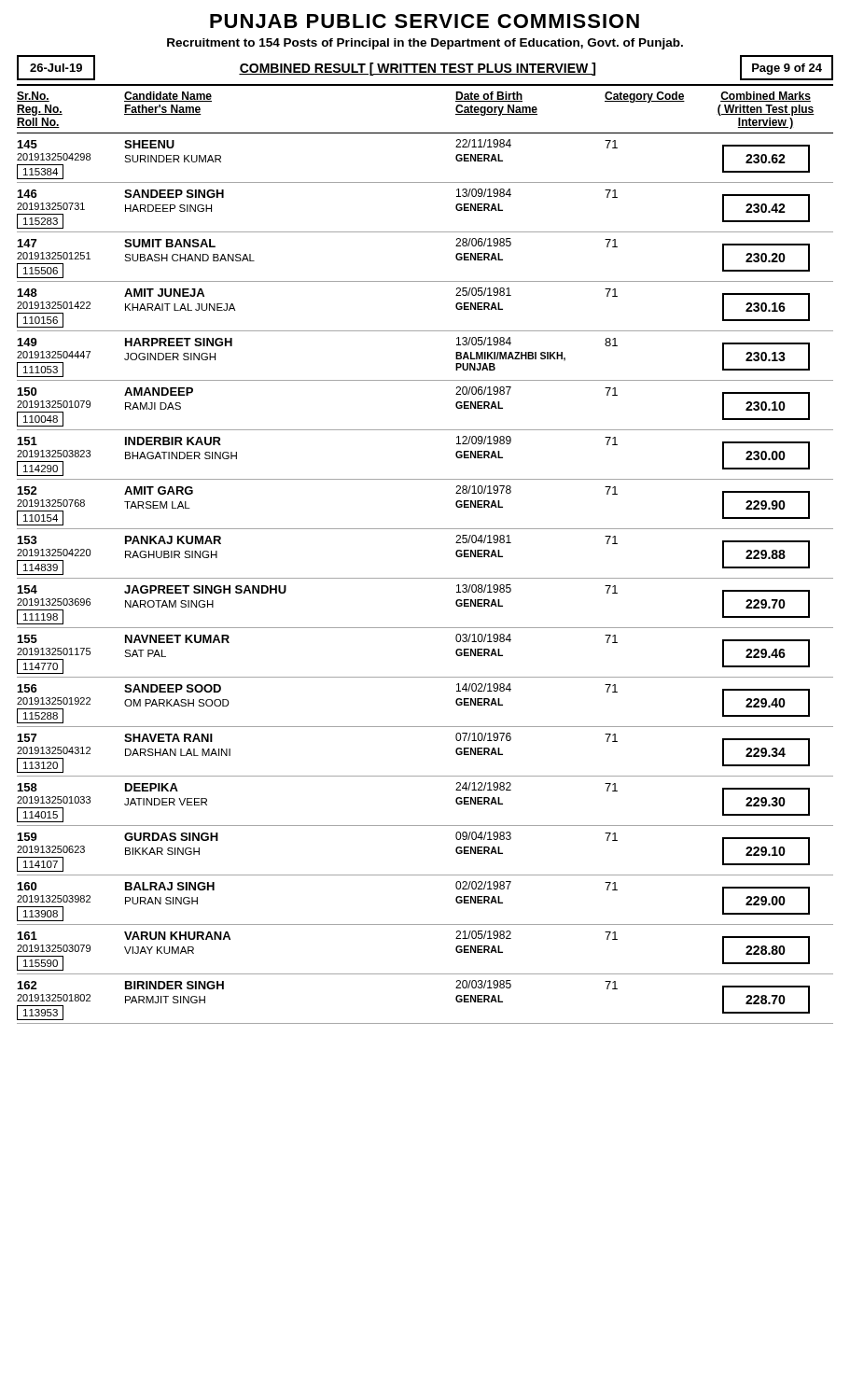Locate the title that reads "PUNJAB PUBLIC SERVICE COMMISSION"

[425, 21]
